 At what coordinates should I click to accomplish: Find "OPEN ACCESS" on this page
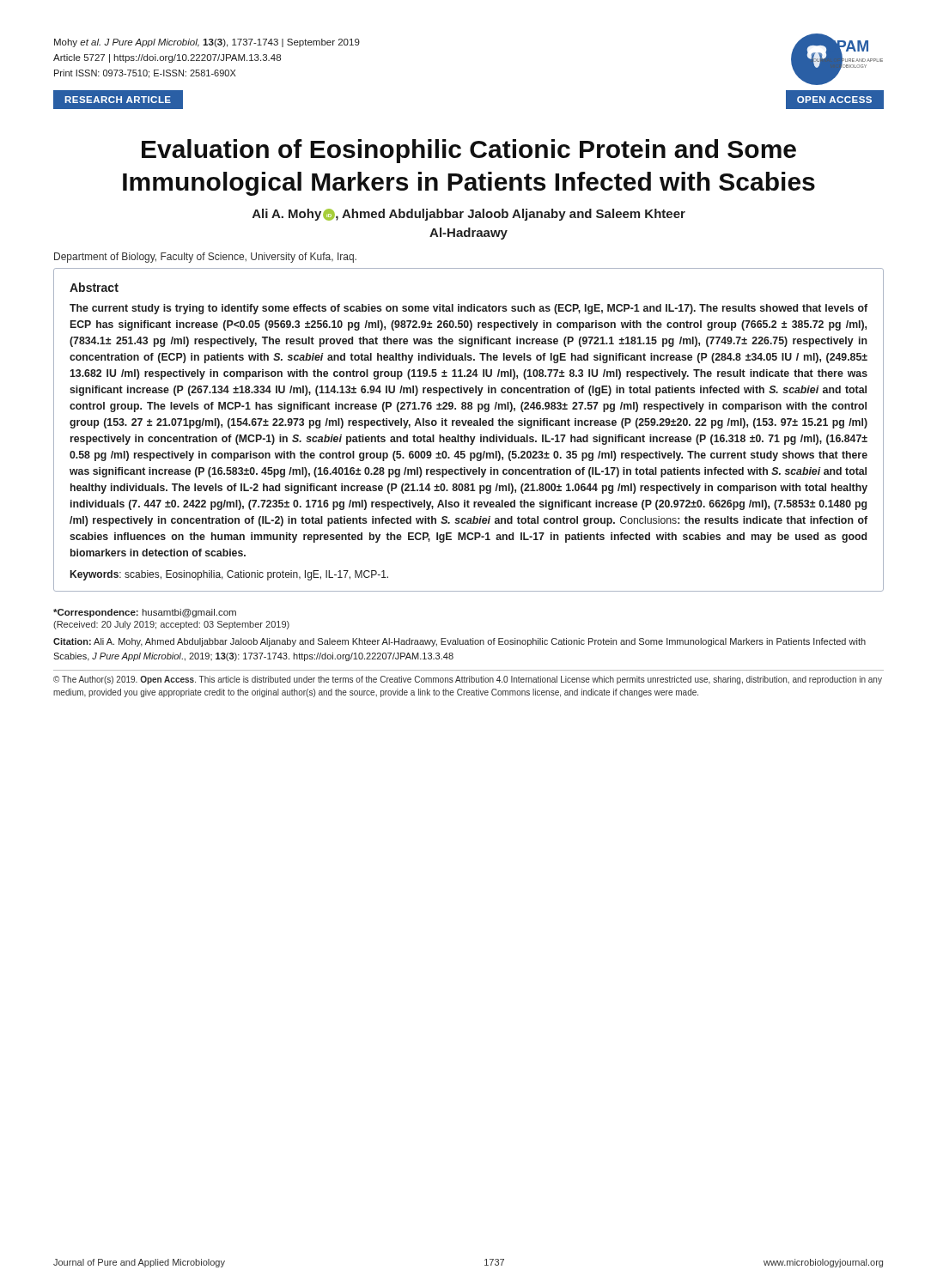pyautogui.click(x=835, y=100)
